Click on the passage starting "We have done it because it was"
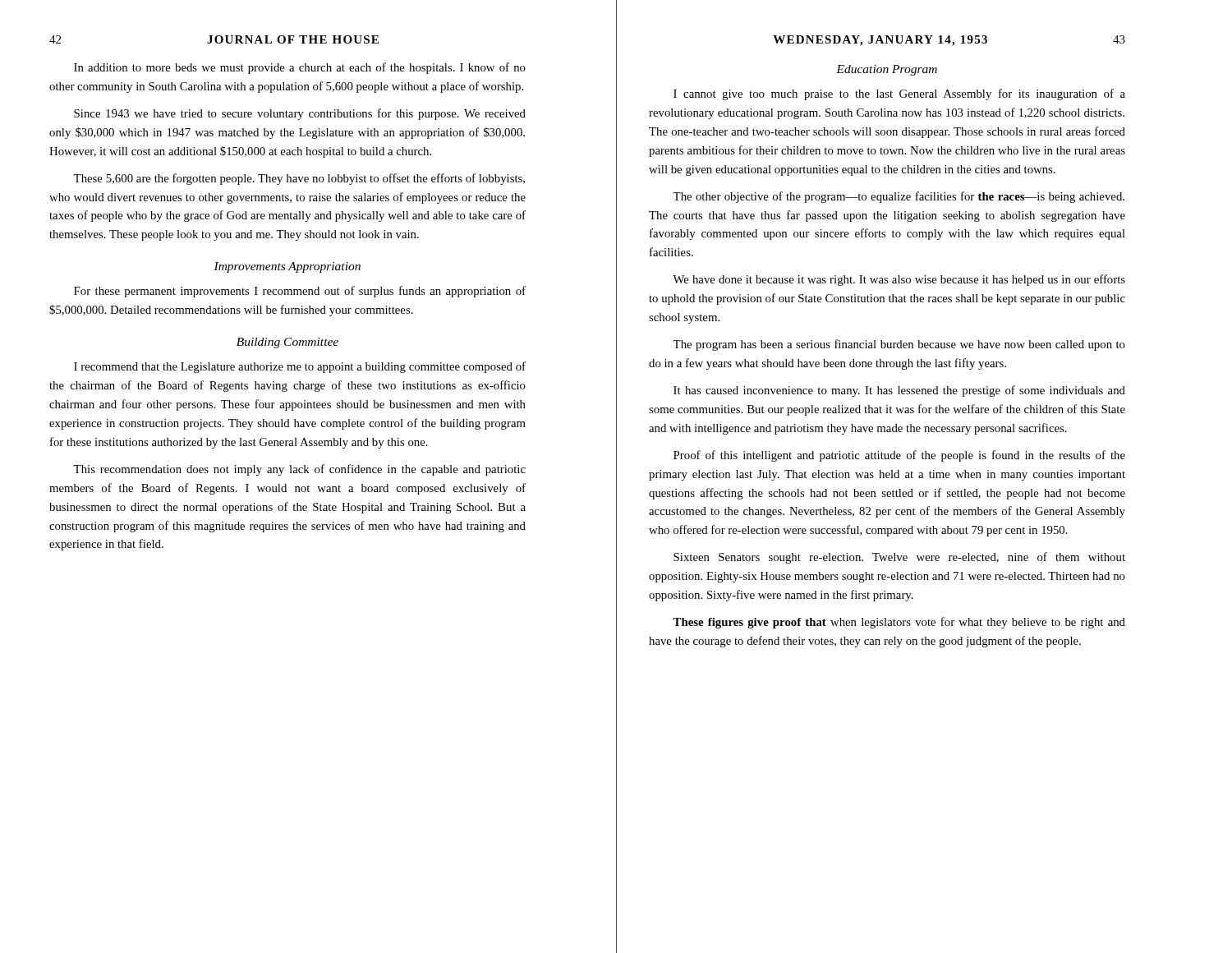 [887, 299]
